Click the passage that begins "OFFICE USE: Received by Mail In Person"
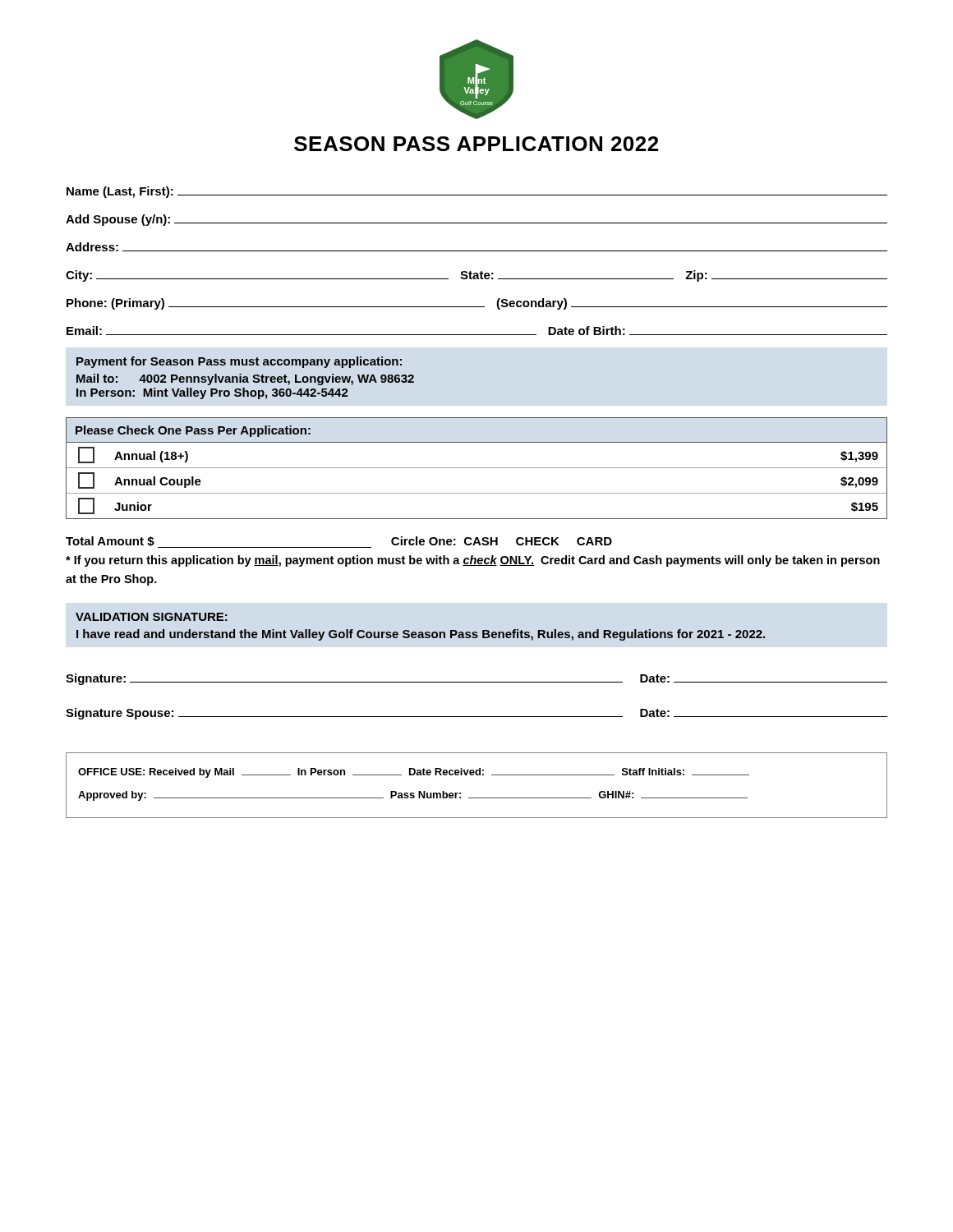953x1232 pixels. coord(476,782)
